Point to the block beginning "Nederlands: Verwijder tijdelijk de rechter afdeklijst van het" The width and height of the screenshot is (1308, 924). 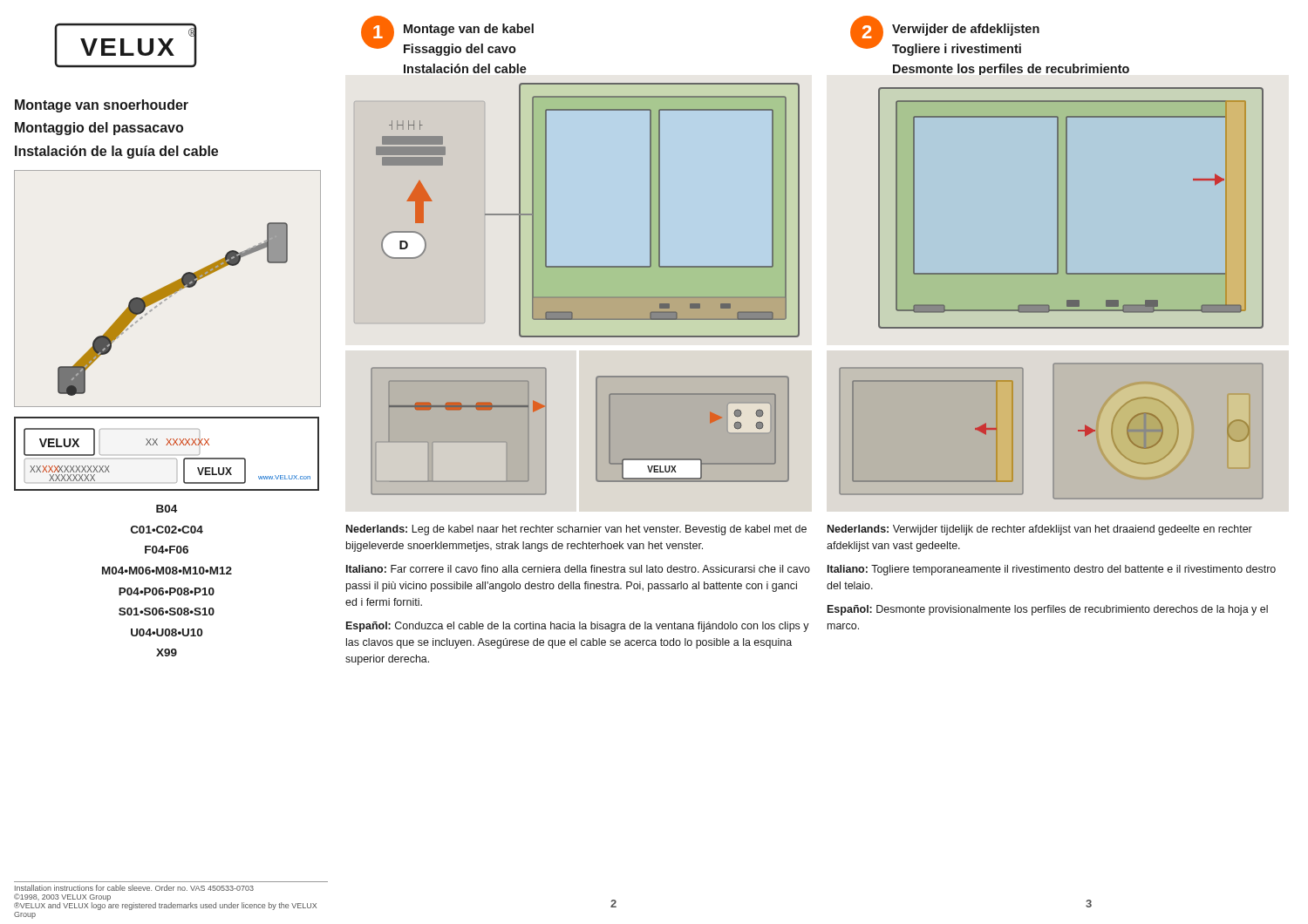tap(1058, 578)
